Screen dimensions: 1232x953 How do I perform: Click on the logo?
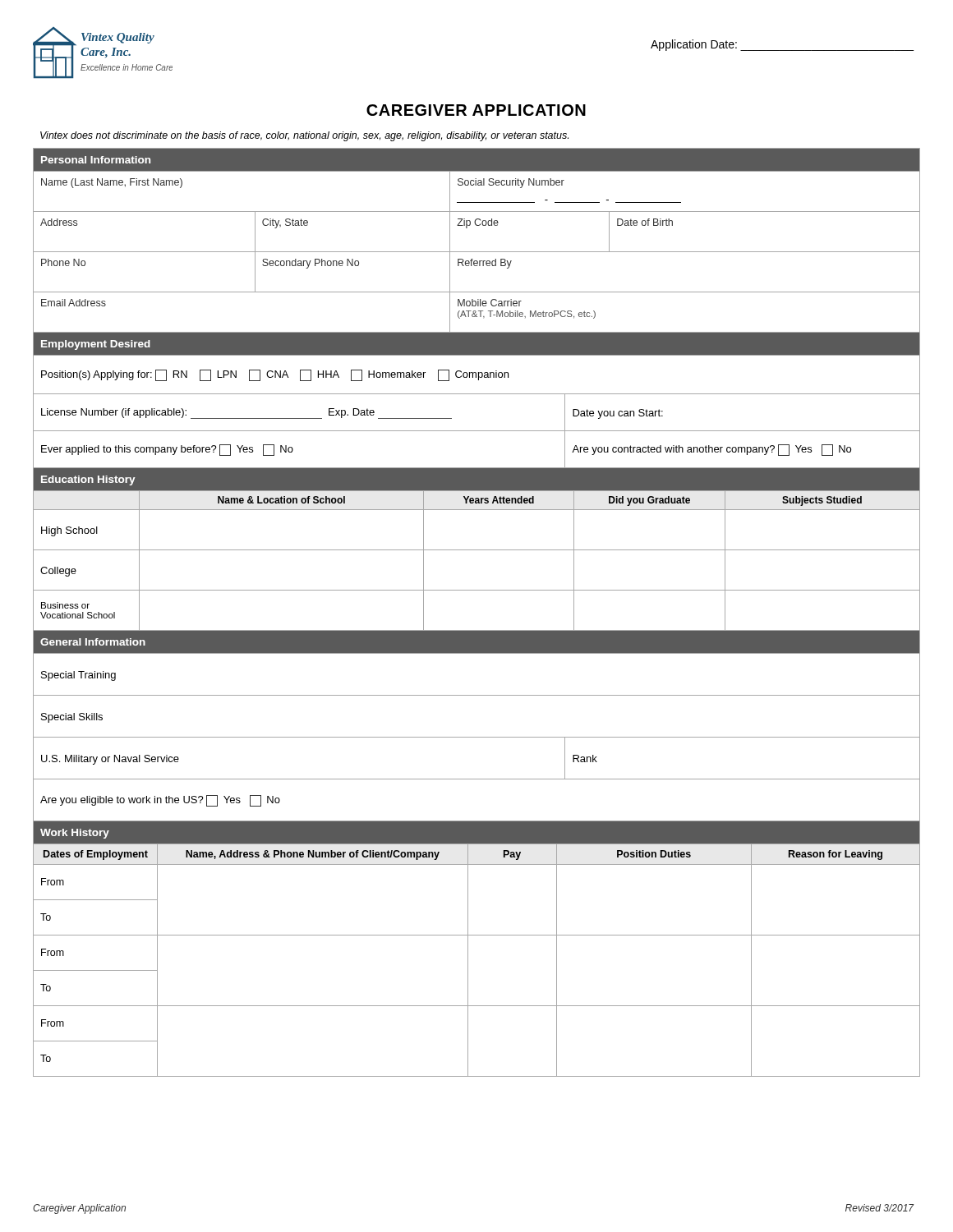point(103,54)
